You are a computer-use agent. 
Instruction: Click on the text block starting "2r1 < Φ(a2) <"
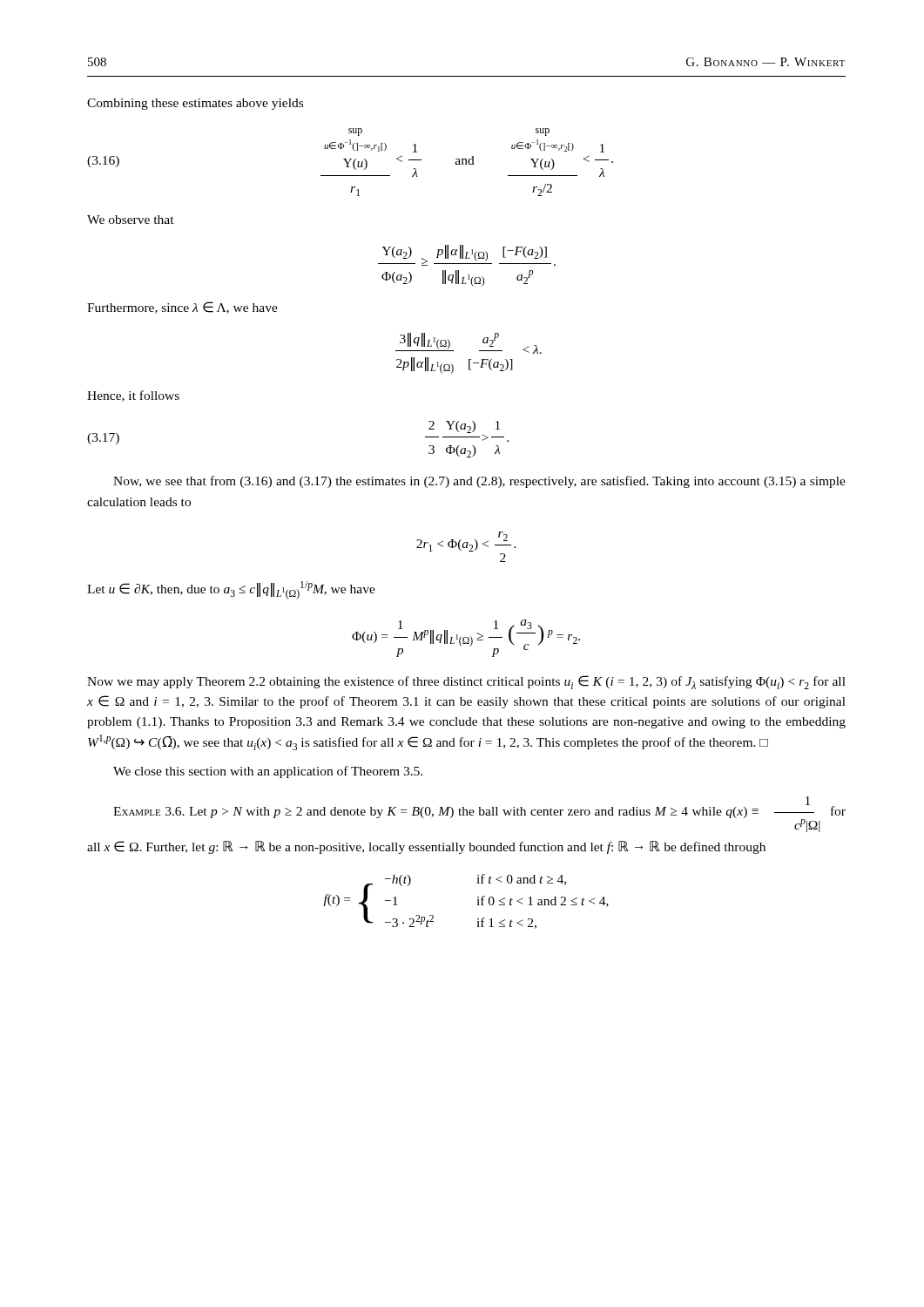466,545
